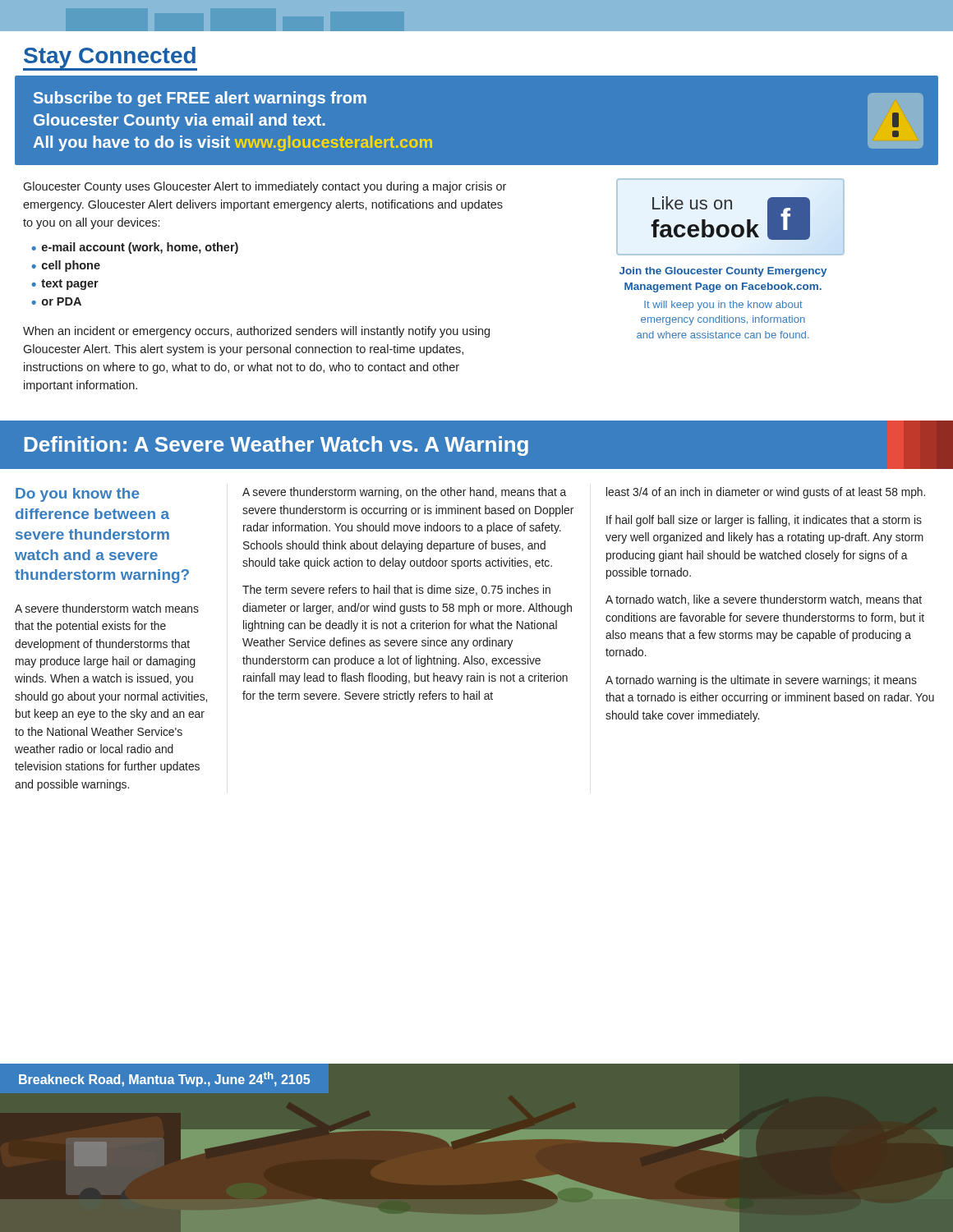Navigate to the text block starting "A tornado watch, like a severe"

point(765,627)
